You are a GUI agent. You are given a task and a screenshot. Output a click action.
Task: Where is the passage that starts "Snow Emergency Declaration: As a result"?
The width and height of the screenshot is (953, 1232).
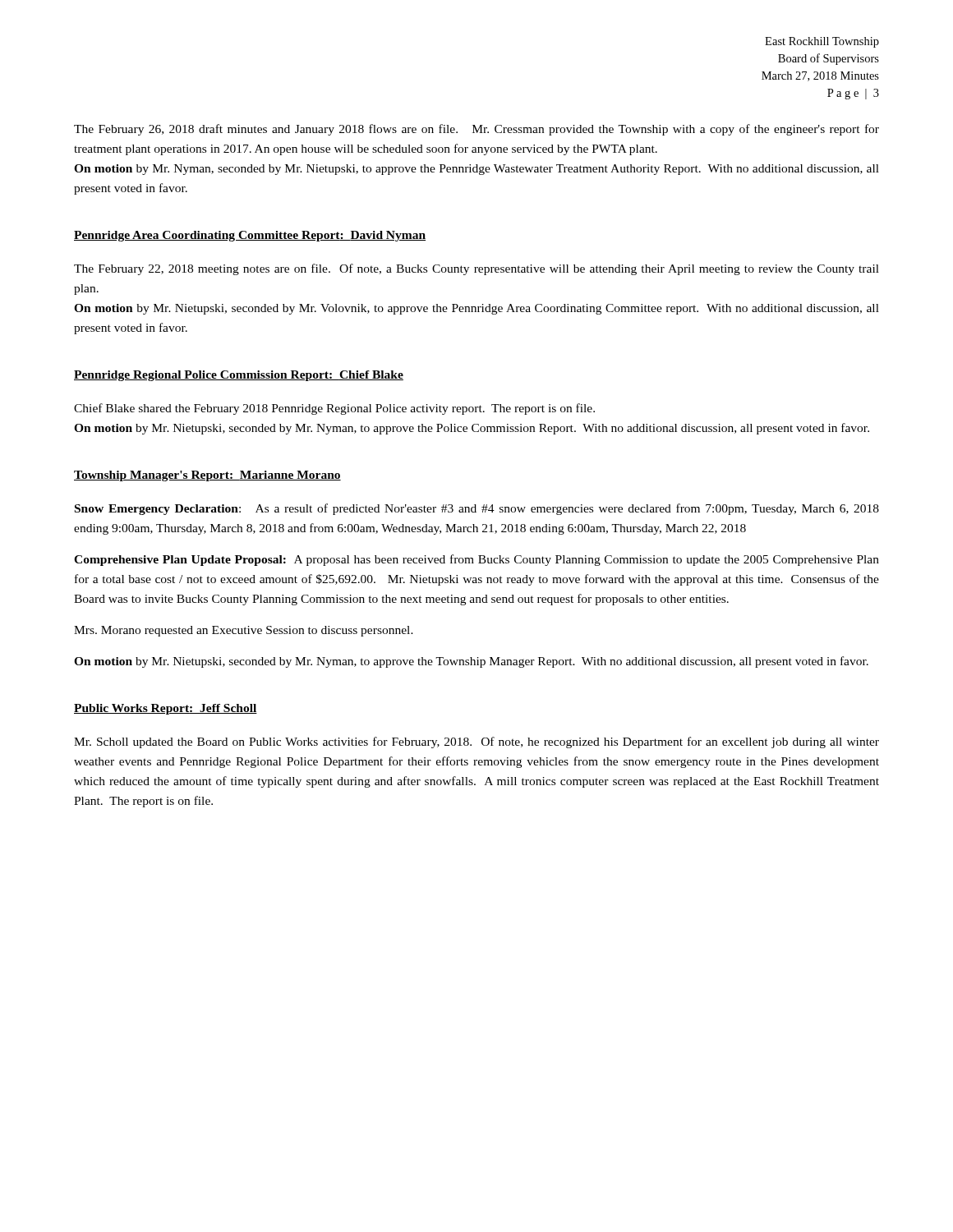point(476,518)
